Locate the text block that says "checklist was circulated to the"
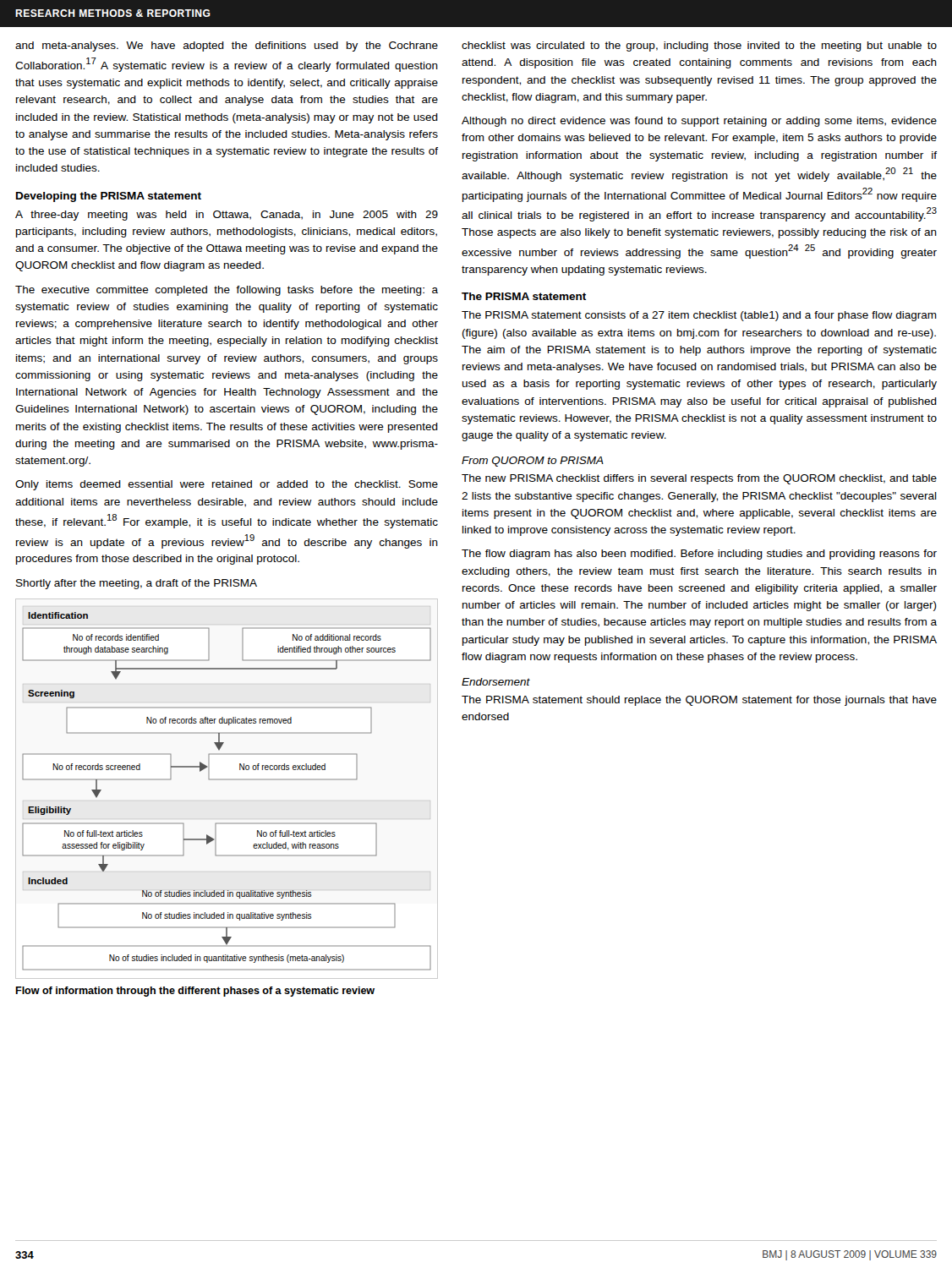Image resolution: width=952 pixels, height=1268 pixels. click(x=699, y=158)
